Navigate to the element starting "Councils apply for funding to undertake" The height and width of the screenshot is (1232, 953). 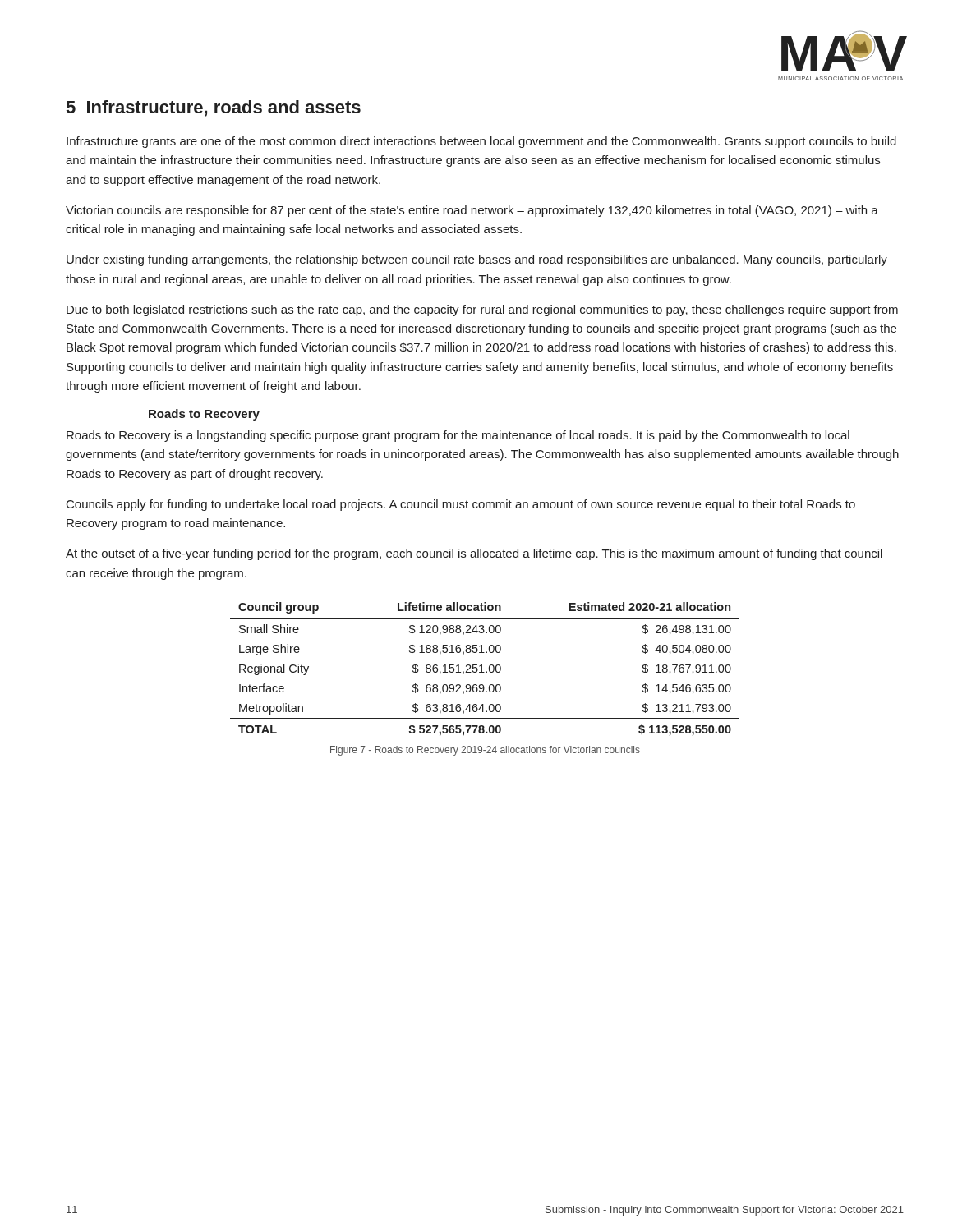[x=461, y=513]
